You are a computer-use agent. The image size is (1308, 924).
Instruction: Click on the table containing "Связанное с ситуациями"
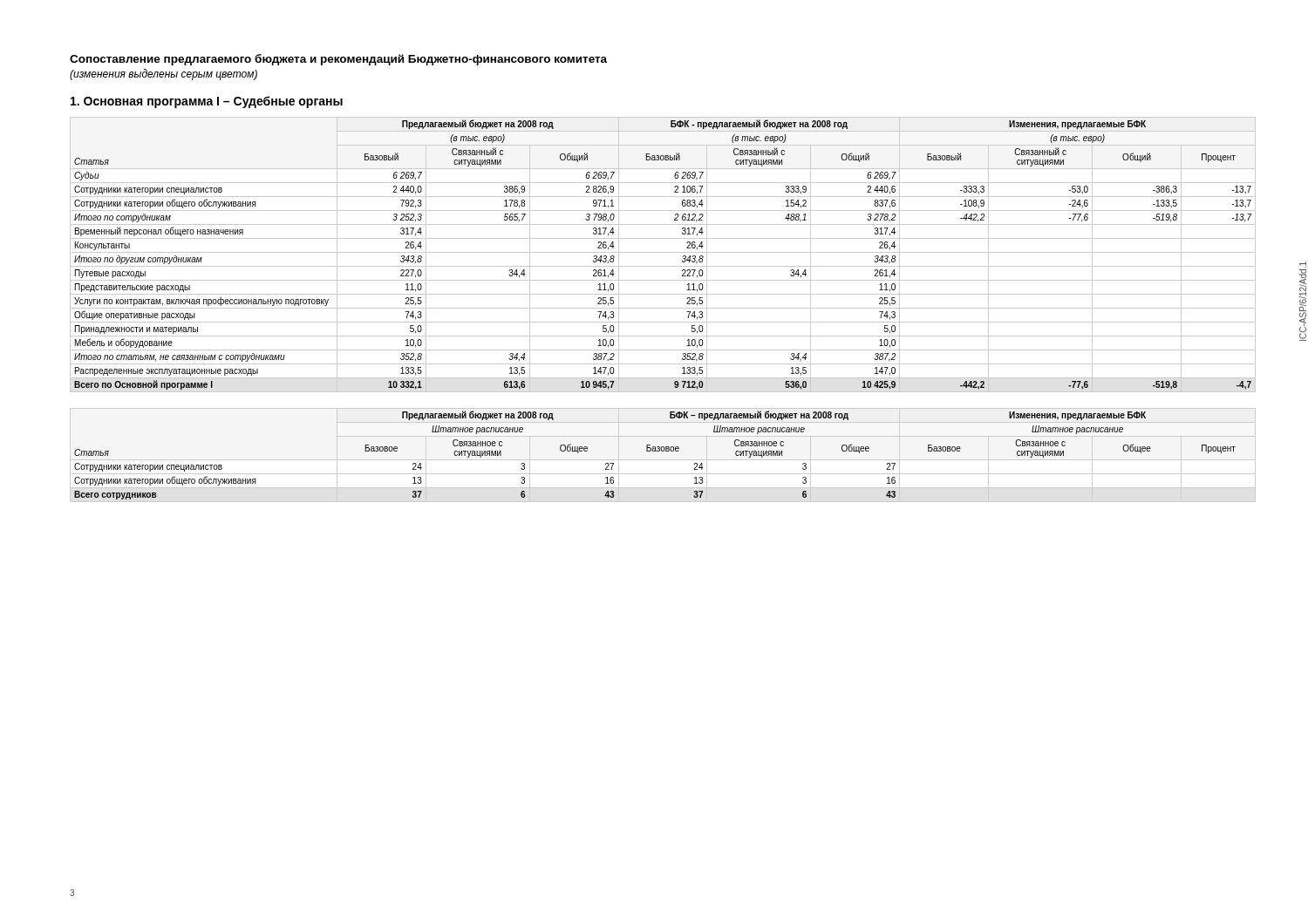click(x=663, y=455)
